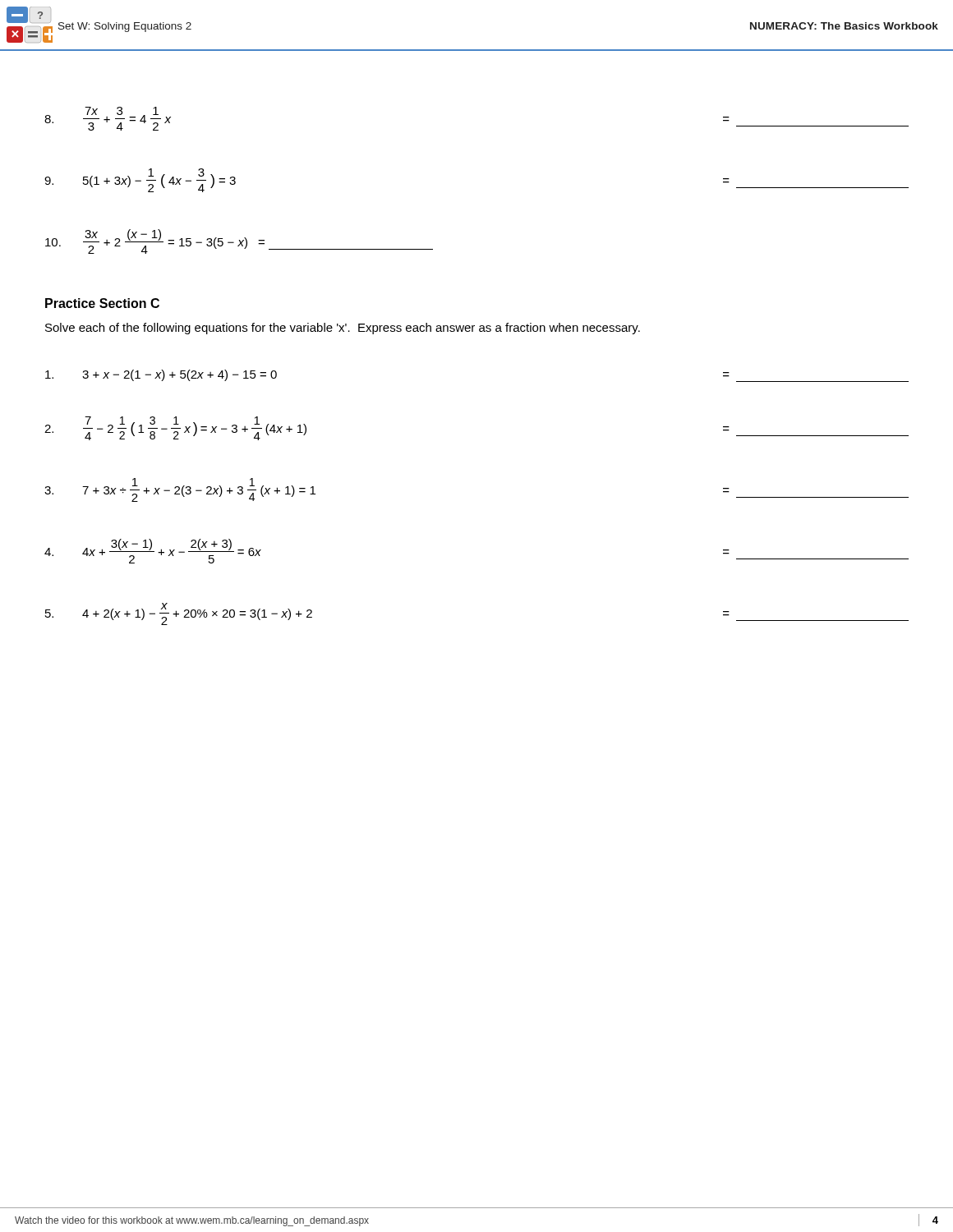Where is the formula that starts "4 + 2(x +"?

164,613
